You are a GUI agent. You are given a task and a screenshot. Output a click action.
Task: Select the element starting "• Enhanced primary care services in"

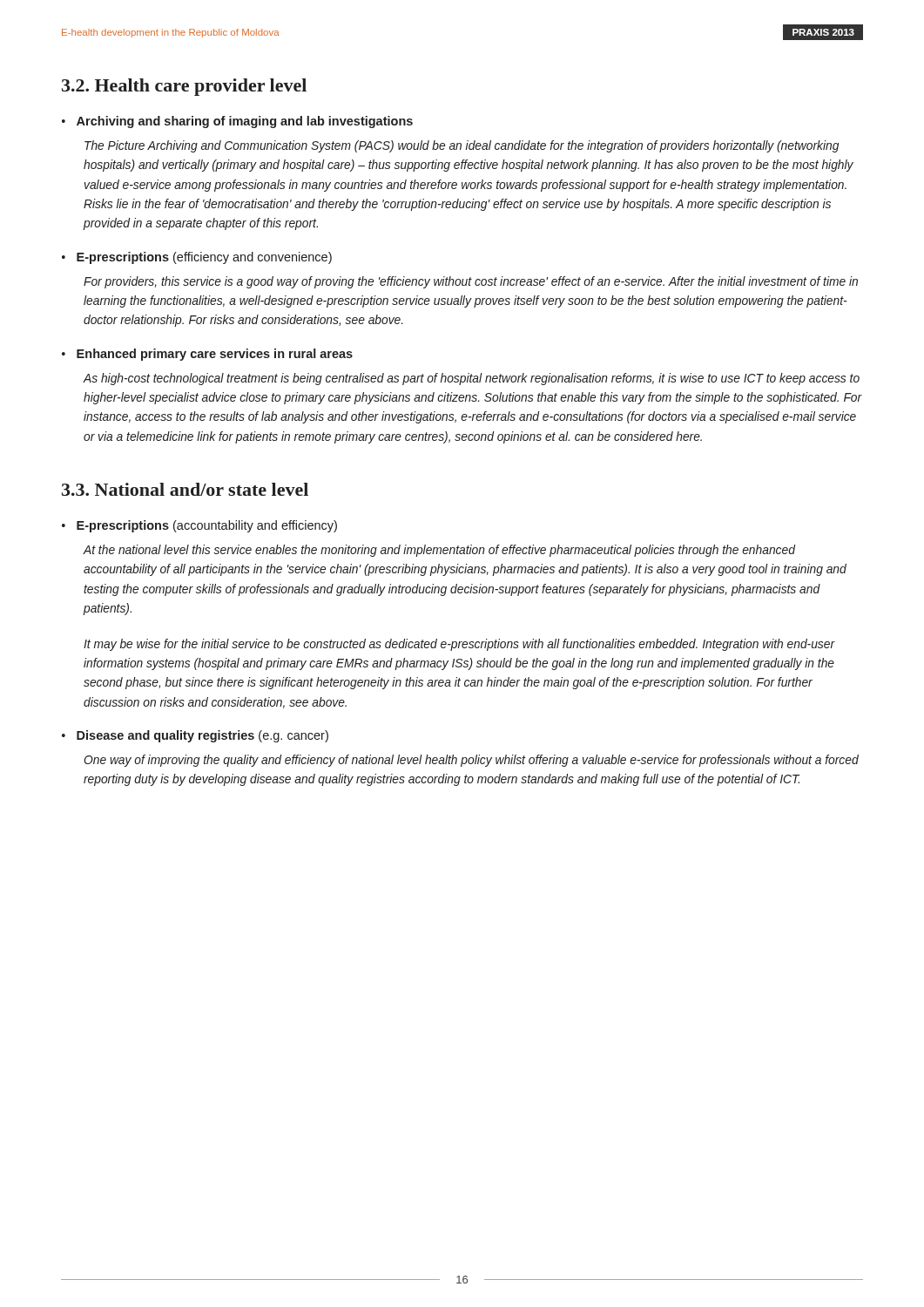(207, 354)
